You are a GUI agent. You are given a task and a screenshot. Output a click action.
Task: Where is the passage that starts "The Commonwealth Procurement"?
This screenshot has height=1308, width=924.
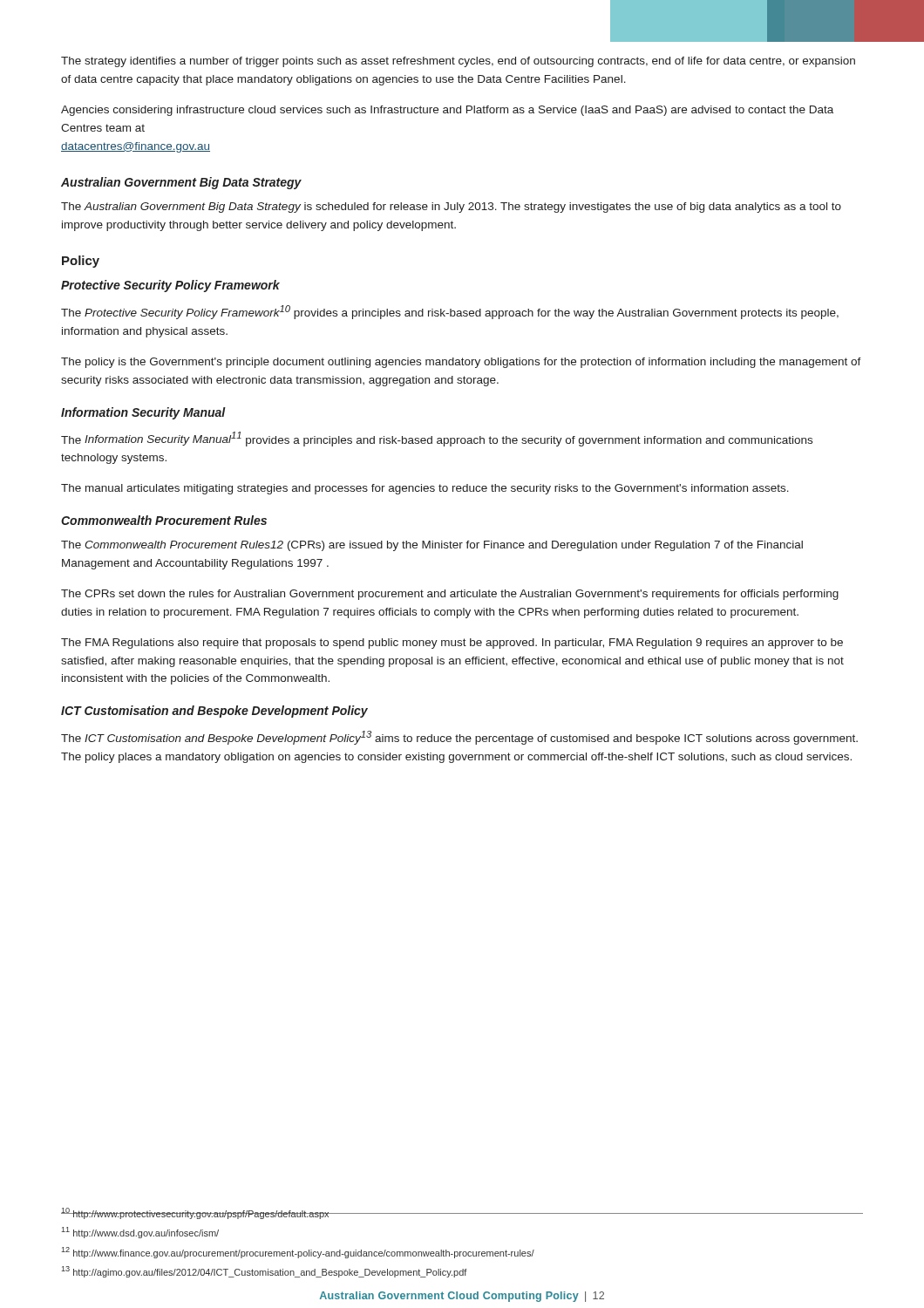click(x=432, y=554)
